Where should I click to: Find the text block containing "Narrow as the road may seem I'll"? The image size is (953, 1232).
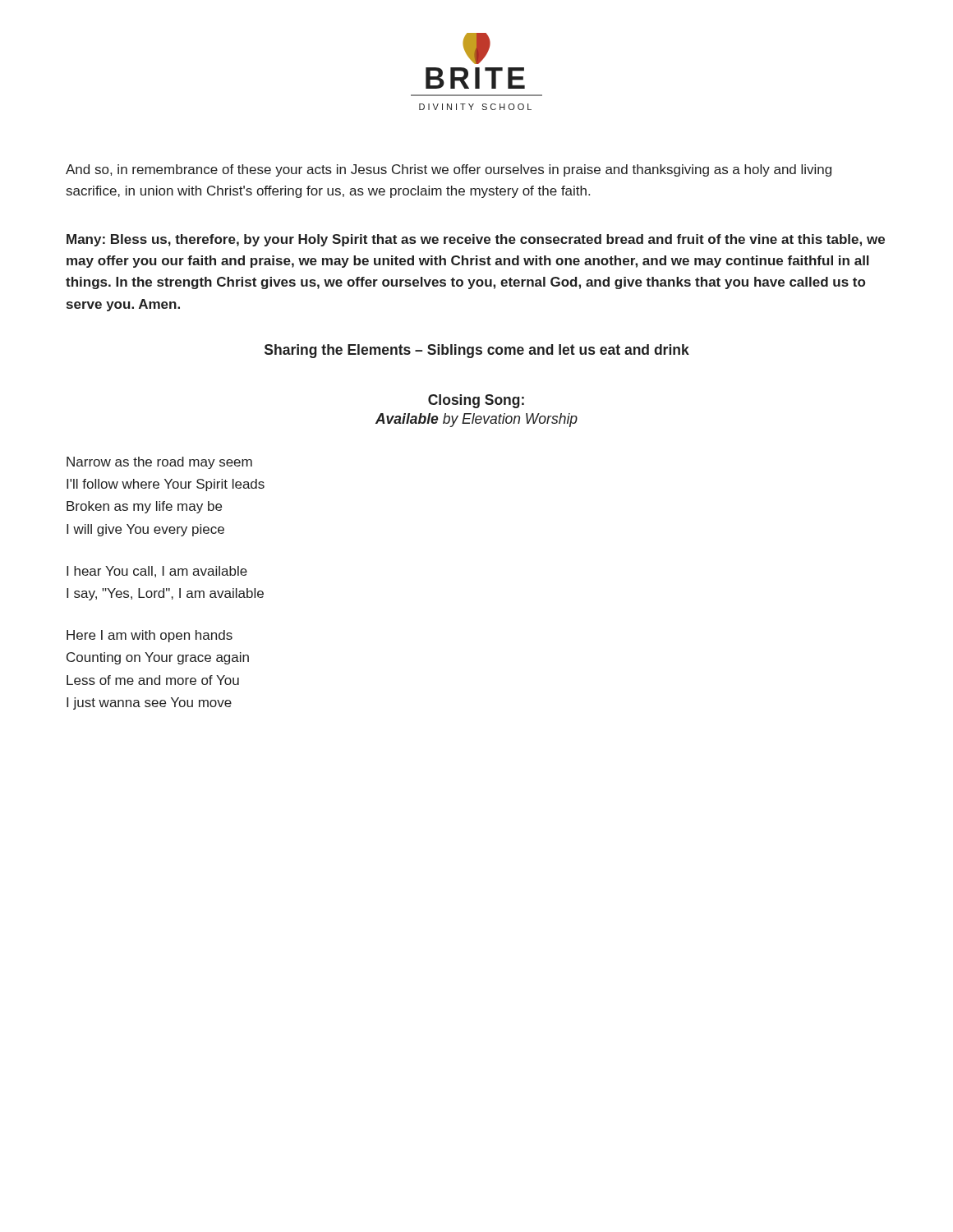(x=165, y=496)
